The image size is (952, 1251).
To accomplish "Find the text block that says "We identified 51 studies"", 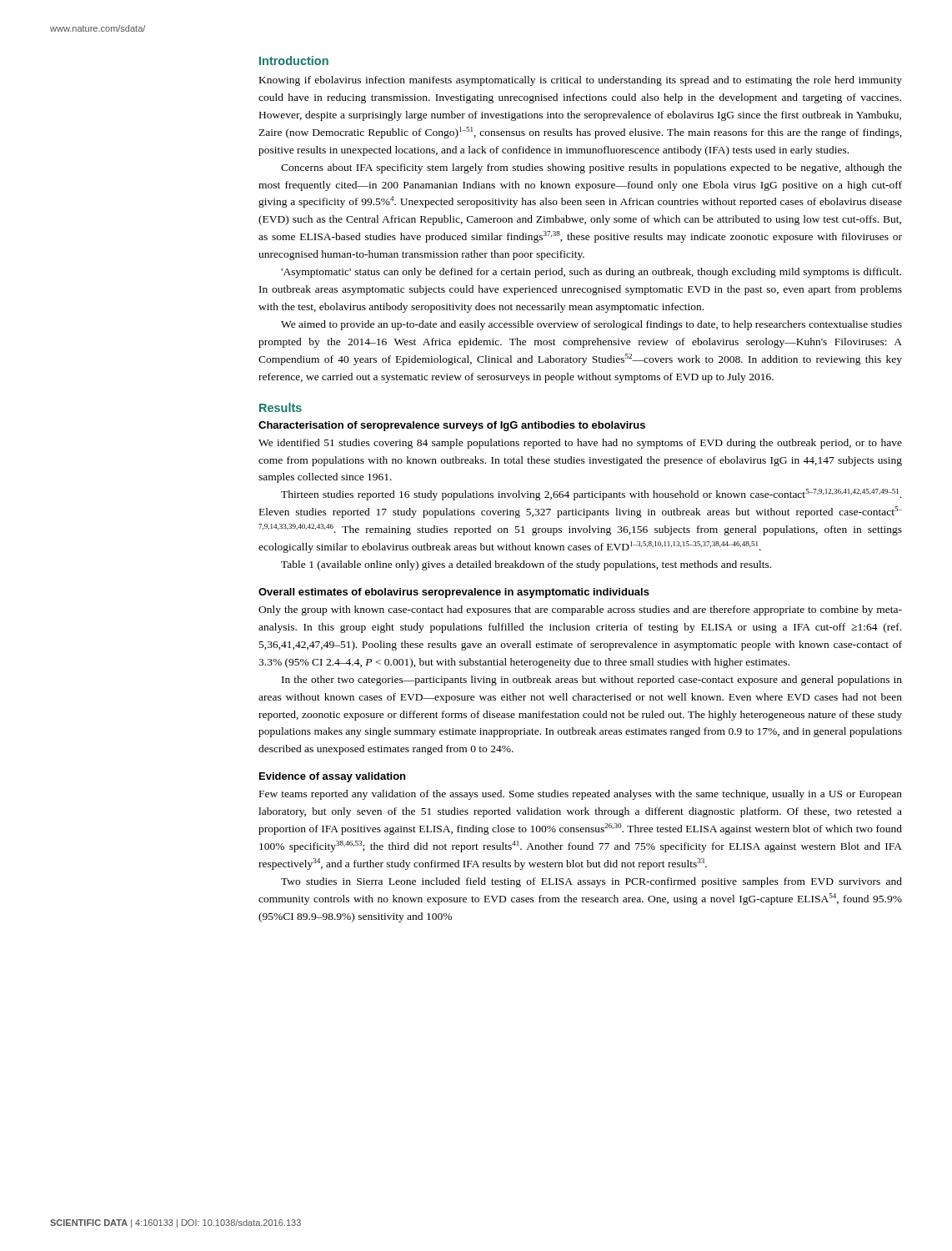I will tap(580, 504).
